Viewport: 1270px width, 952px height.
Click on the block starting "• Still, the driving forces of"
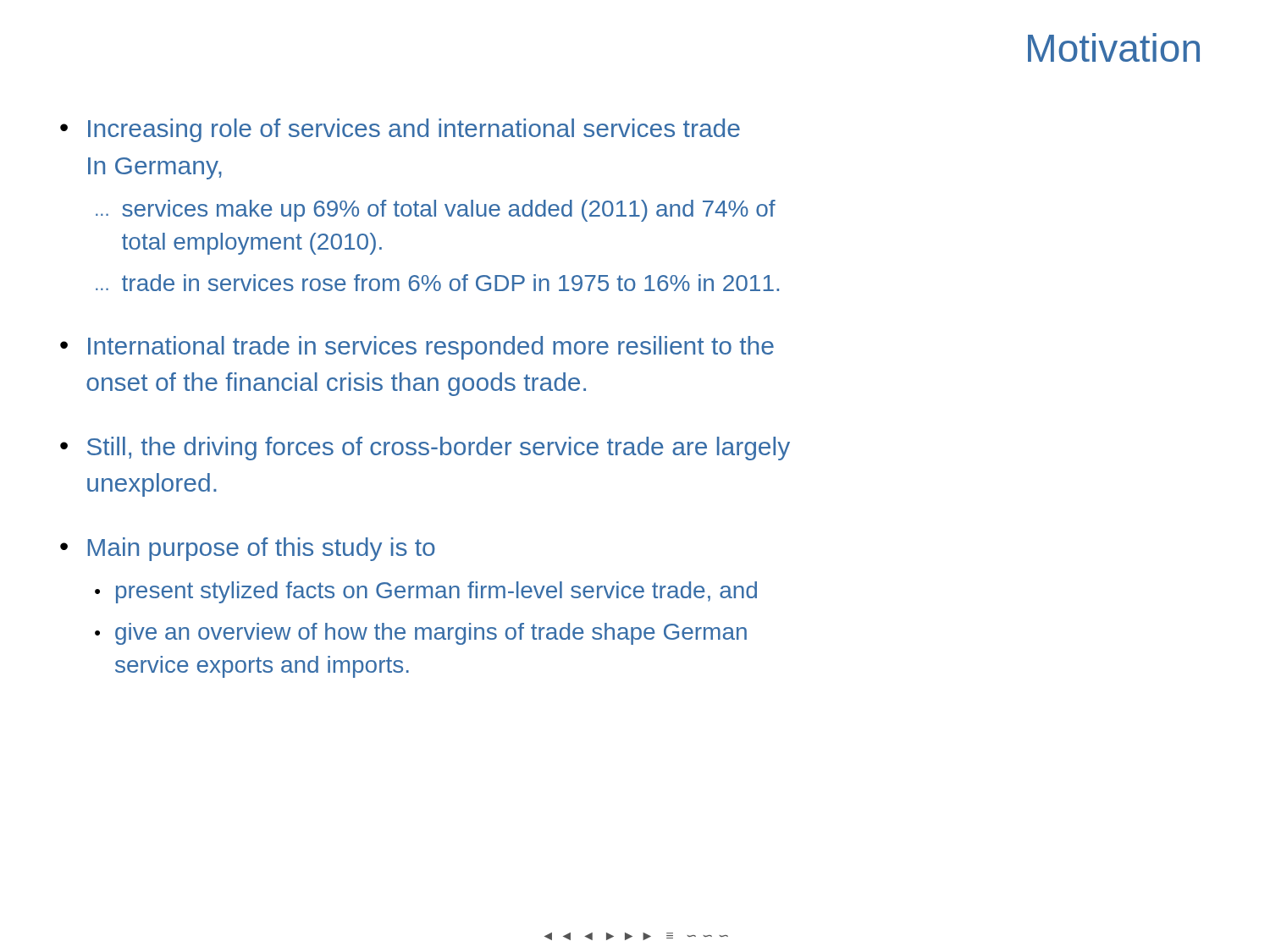(x=635, y=465)
